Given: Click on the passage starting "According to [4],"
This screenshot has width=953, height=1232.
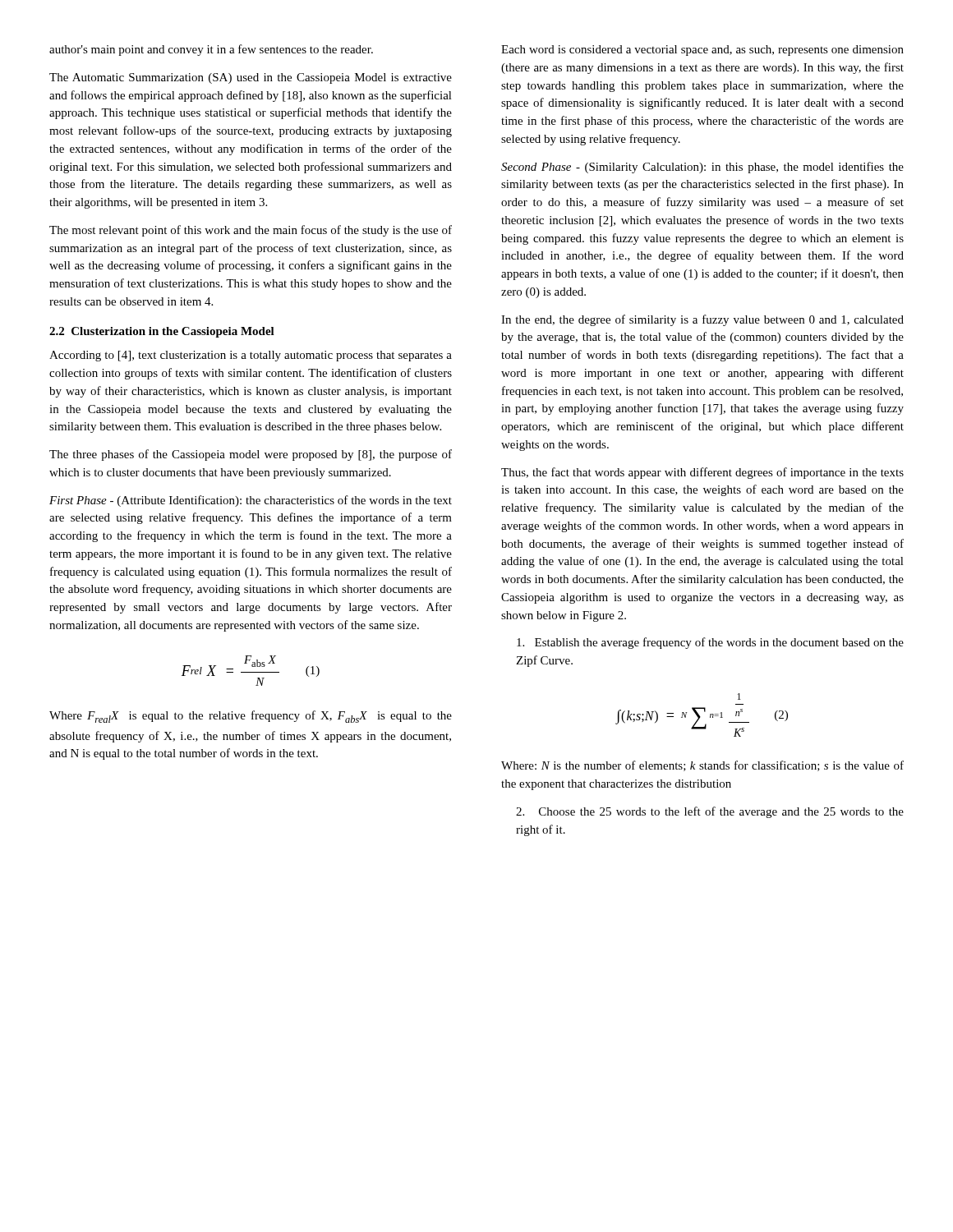Looking at the screenshot, I should (251, 391).
